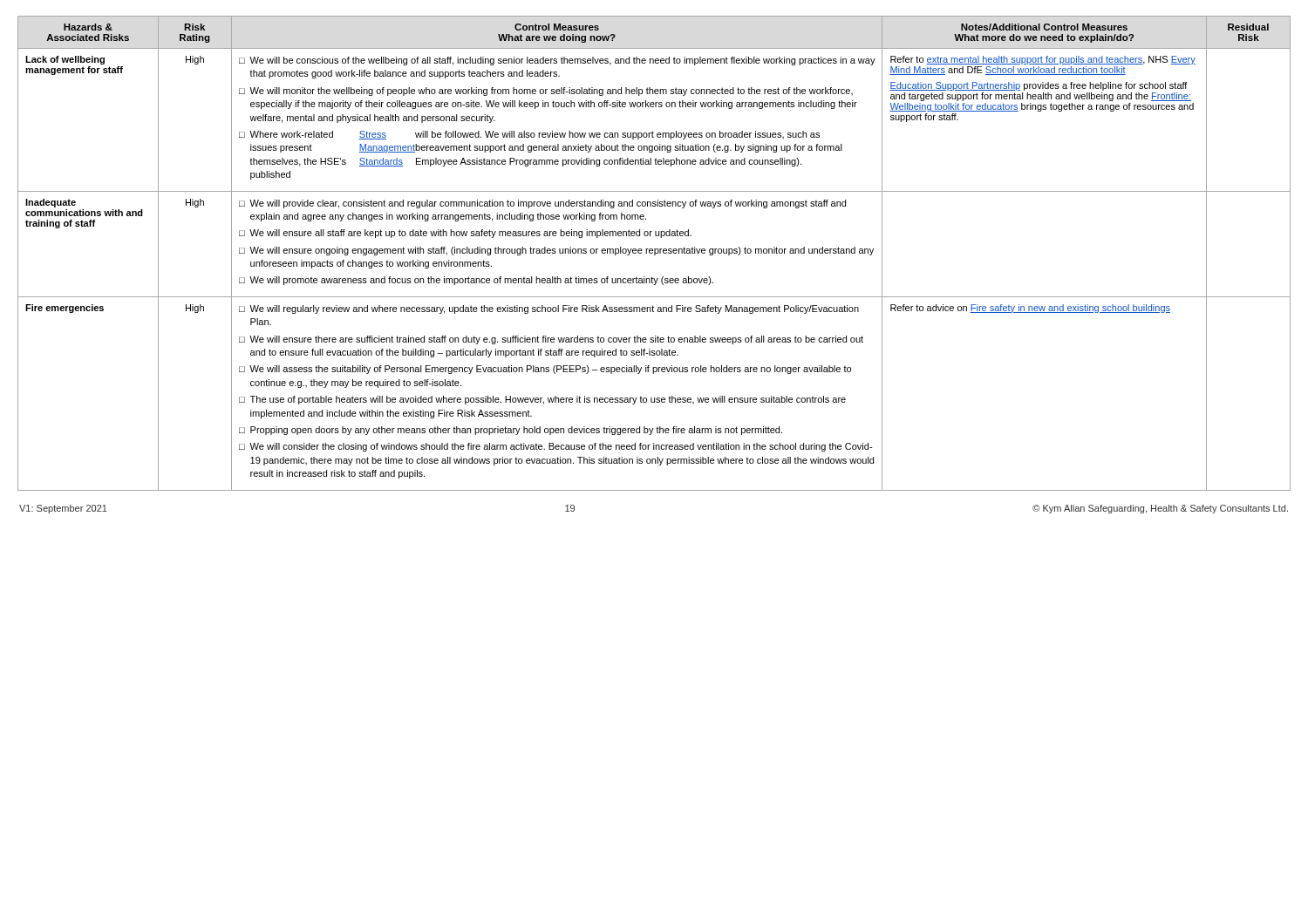Viewport: 1308px width, 924px height.
Task: Find the table that mentions "Risk Rating"
Action: (654, 253)
